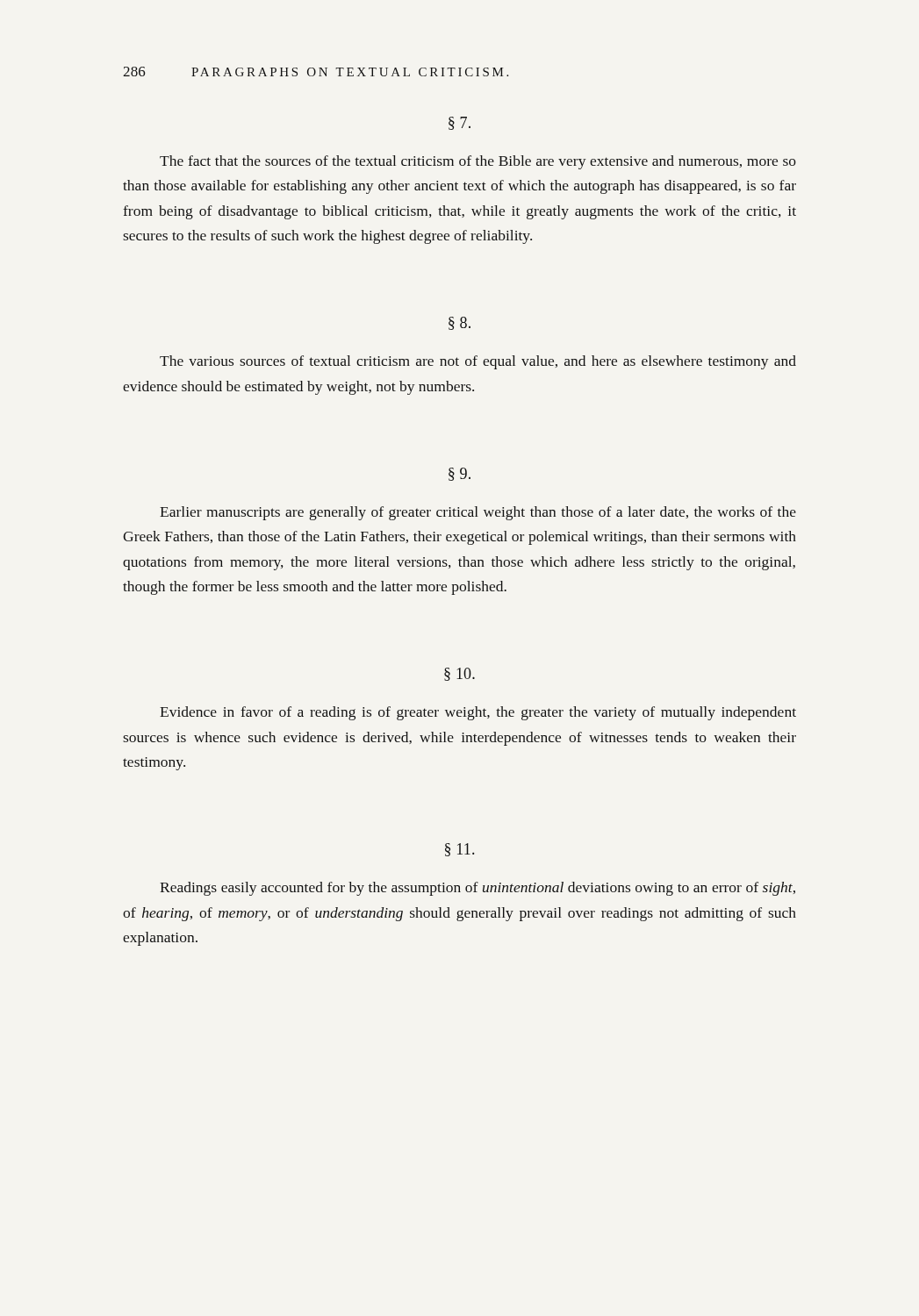Viewport: 919px width, 1316px height.
Task: Click where it says "§ 7."
Action: (x=459, y=123)
